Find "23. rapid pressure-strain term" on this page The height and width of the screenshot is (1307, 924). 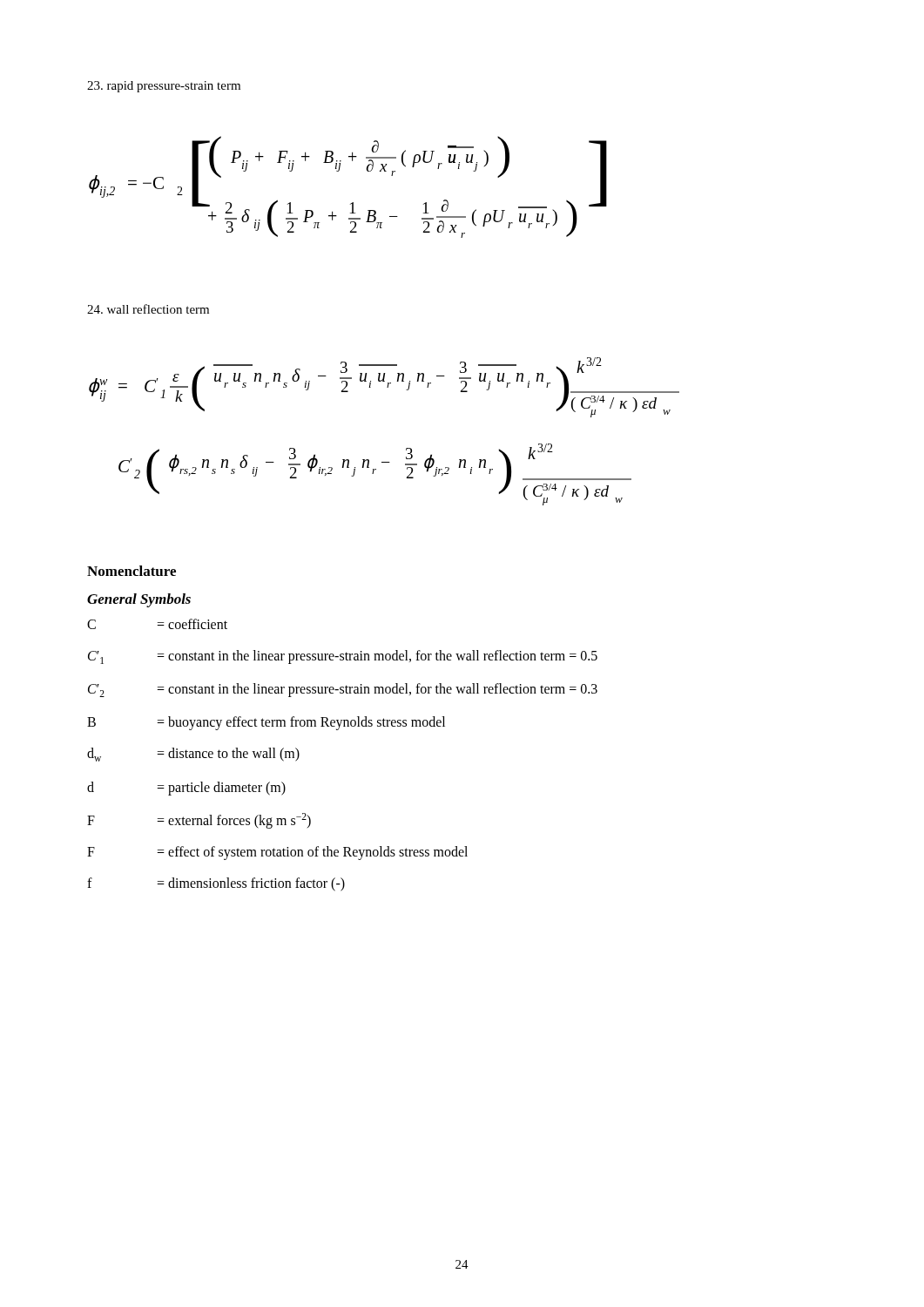[164, 85]
